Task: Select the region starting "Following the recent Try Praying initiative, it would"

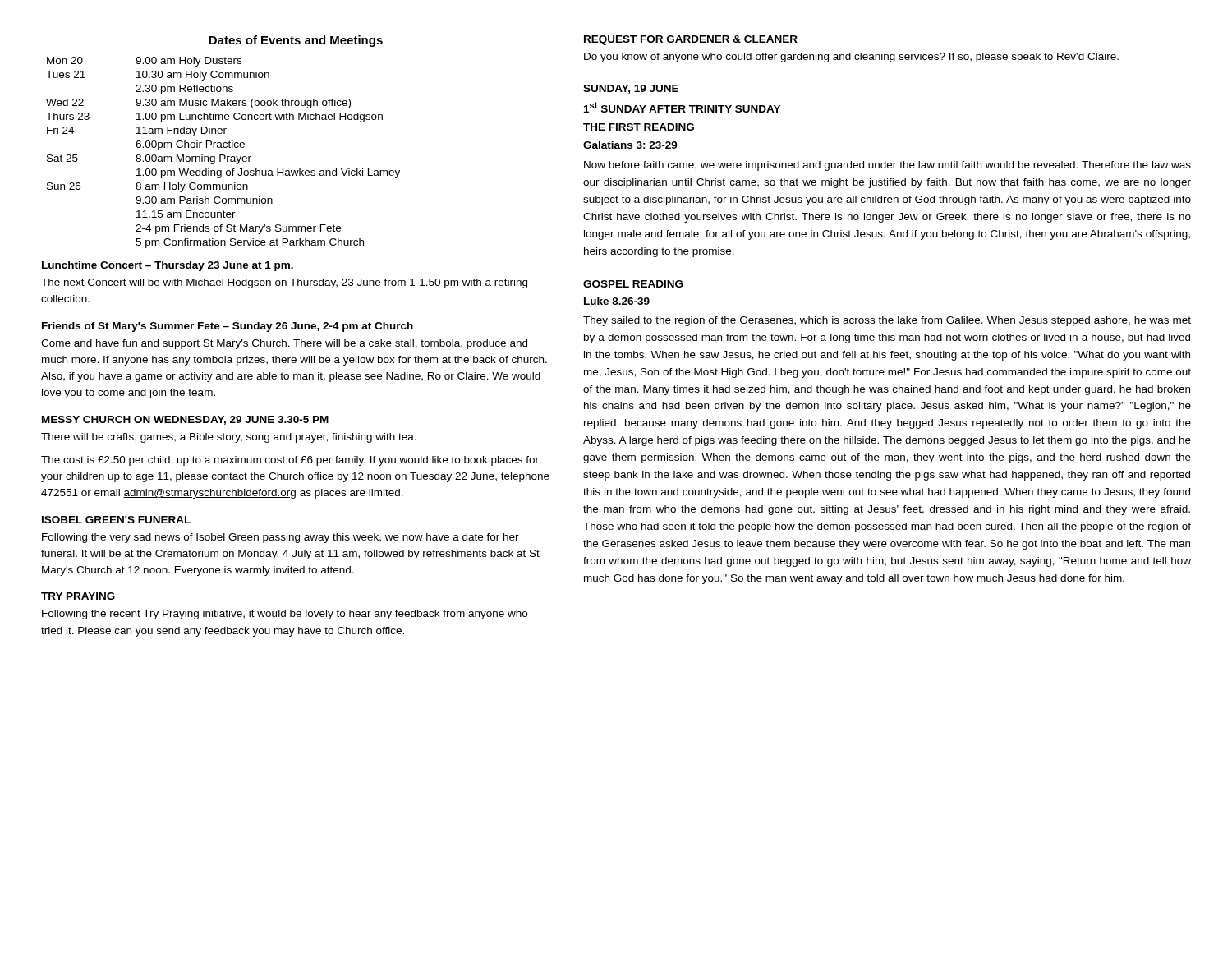Action: coord(285,622)
